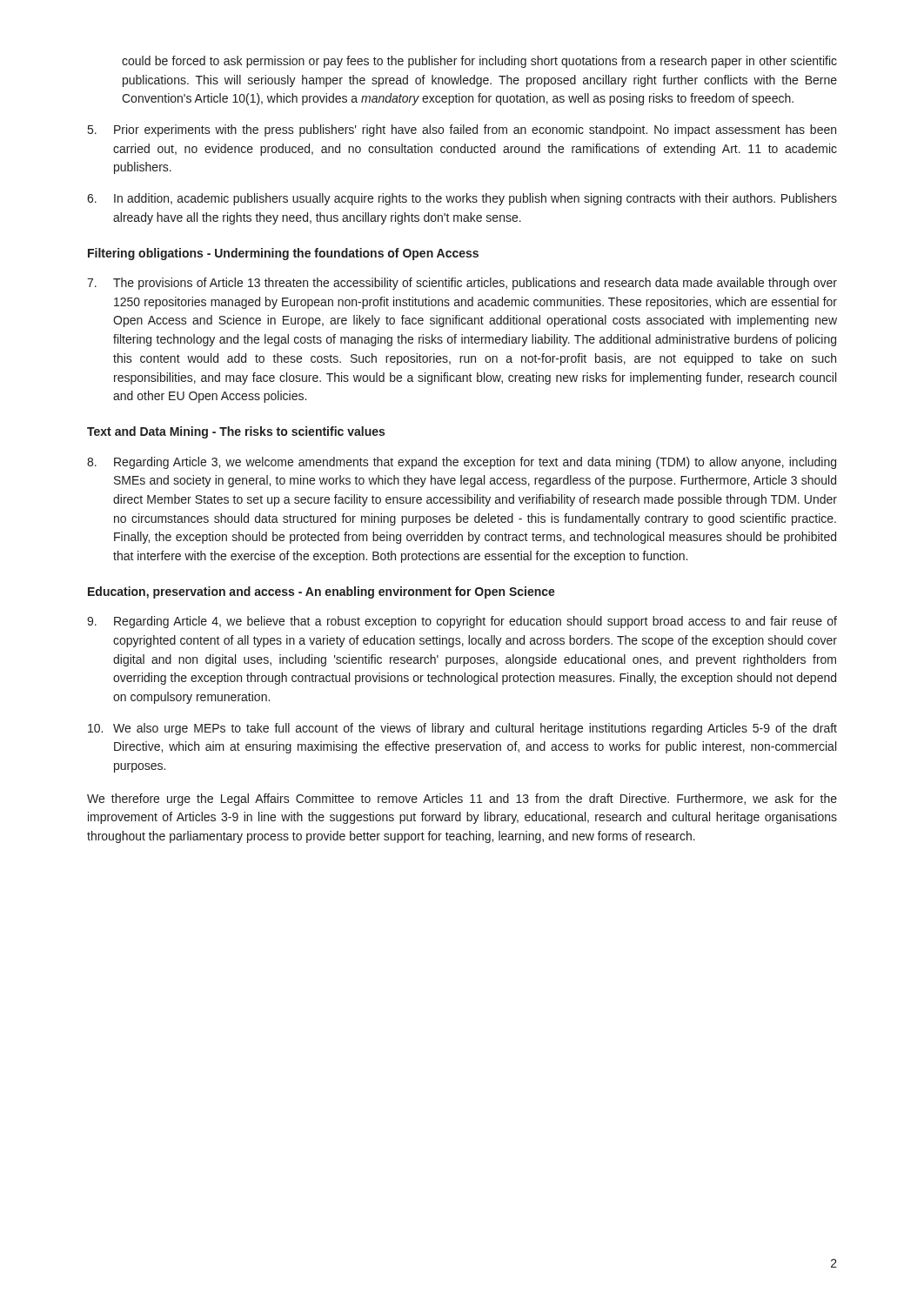Locate the text block starting "7. The provisions of Article"

point(462,340)
